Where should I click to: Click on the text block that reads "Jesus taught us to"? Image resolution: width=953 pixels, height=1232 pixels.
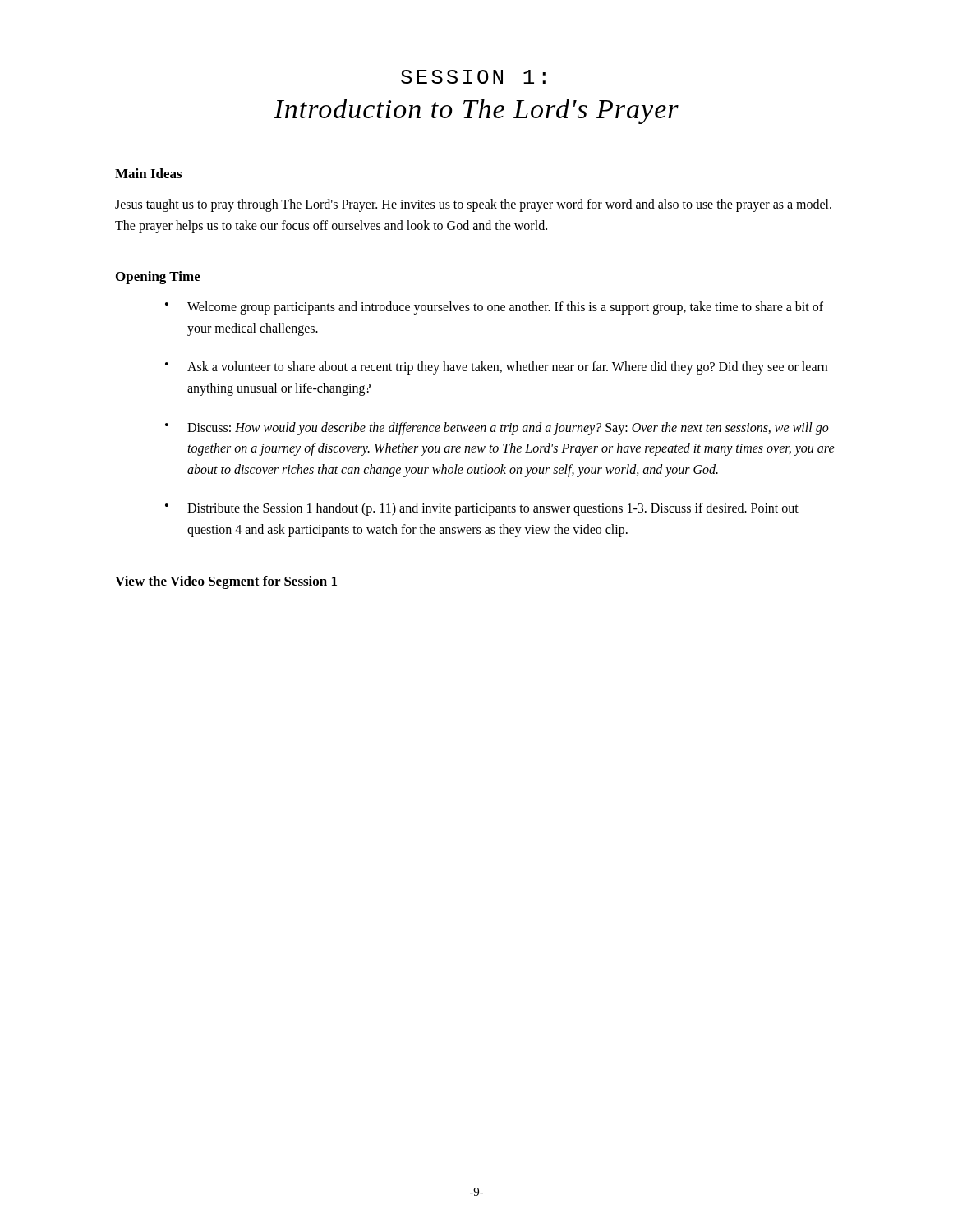tap(474, 215)
